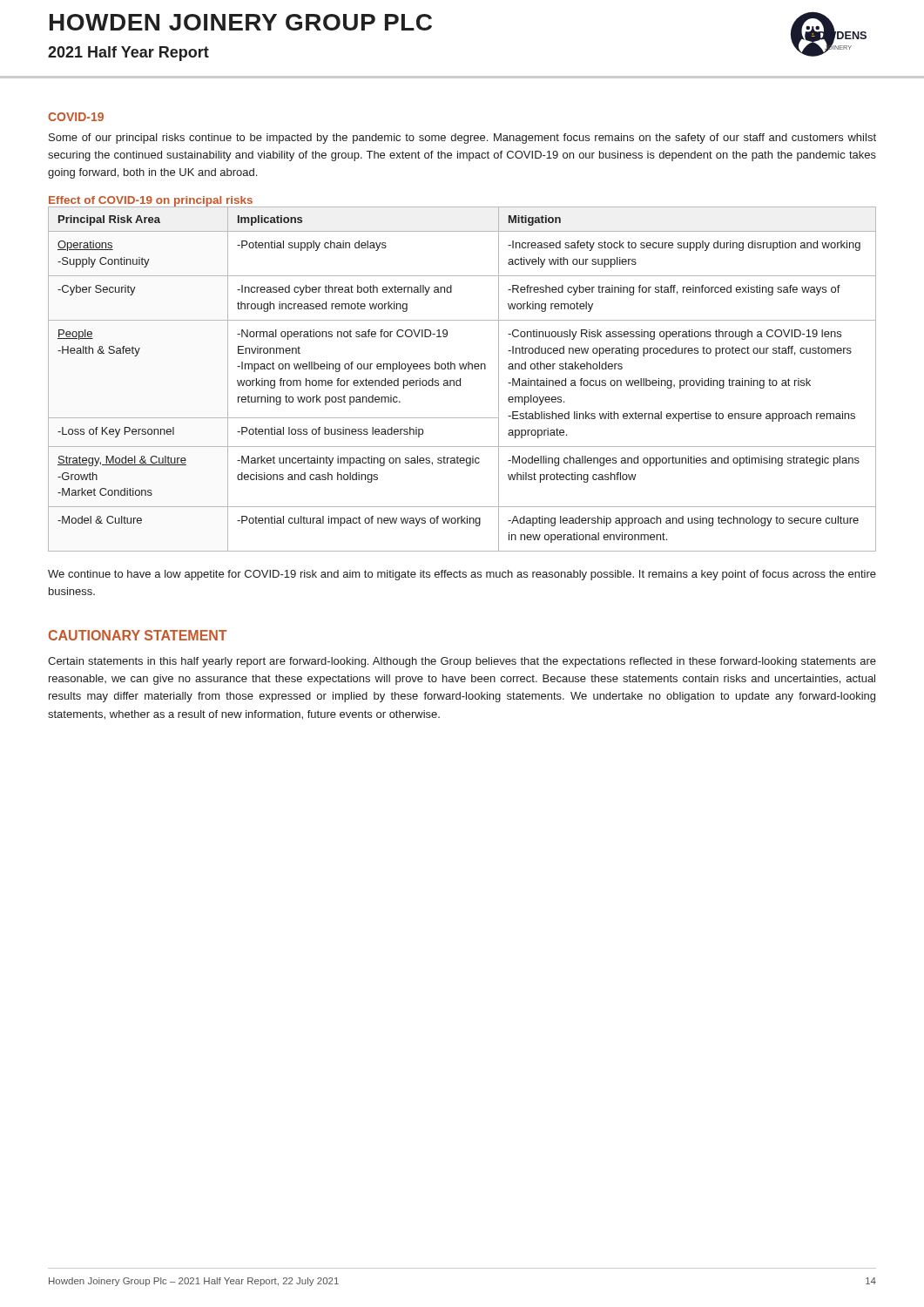Find the passage starting "We continue to have a low"
Screen dimensions: 1307x924
click(x=462, y=582)
